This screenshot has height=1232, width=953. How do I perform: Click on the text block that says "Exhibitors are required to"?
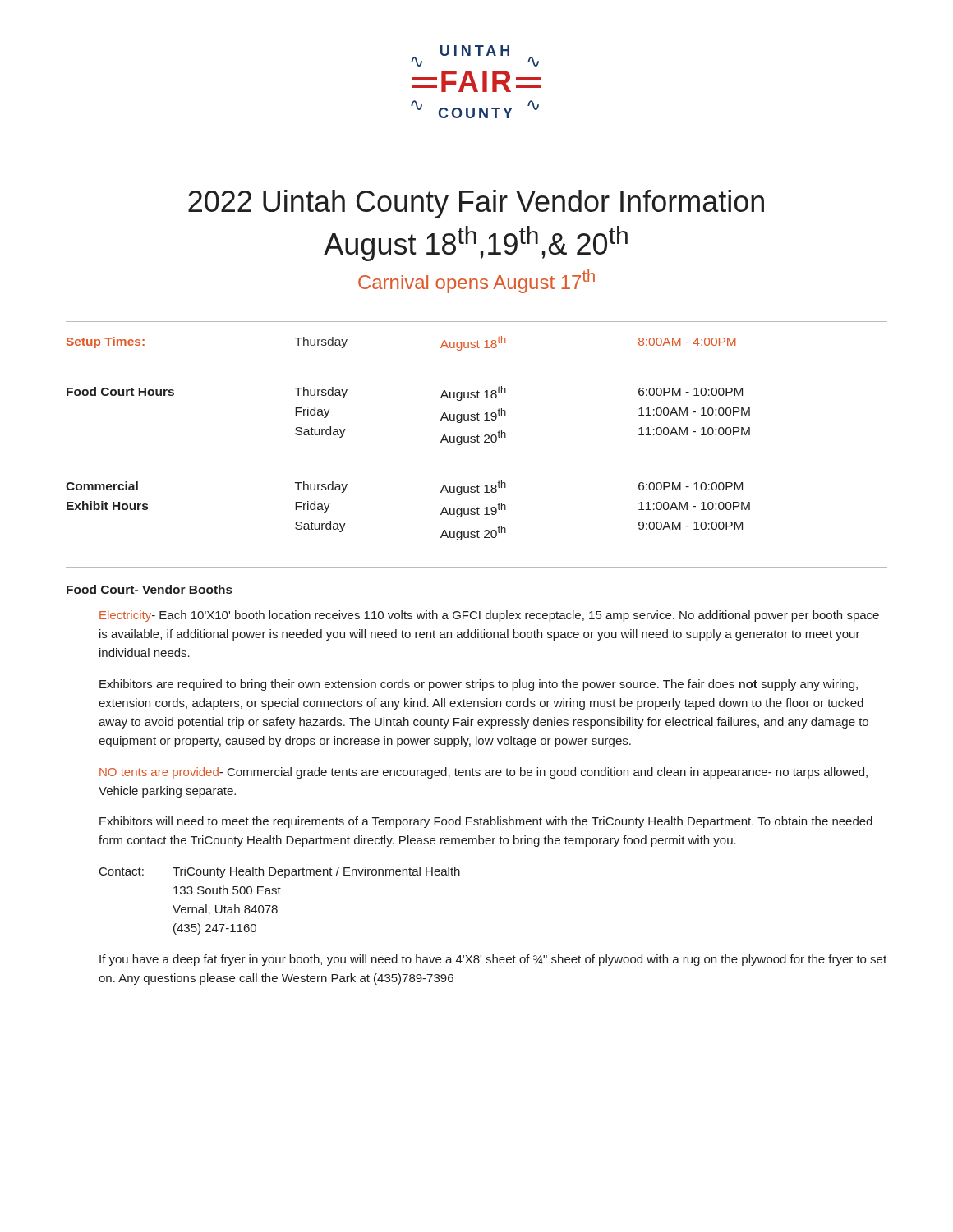click(493, 712)
